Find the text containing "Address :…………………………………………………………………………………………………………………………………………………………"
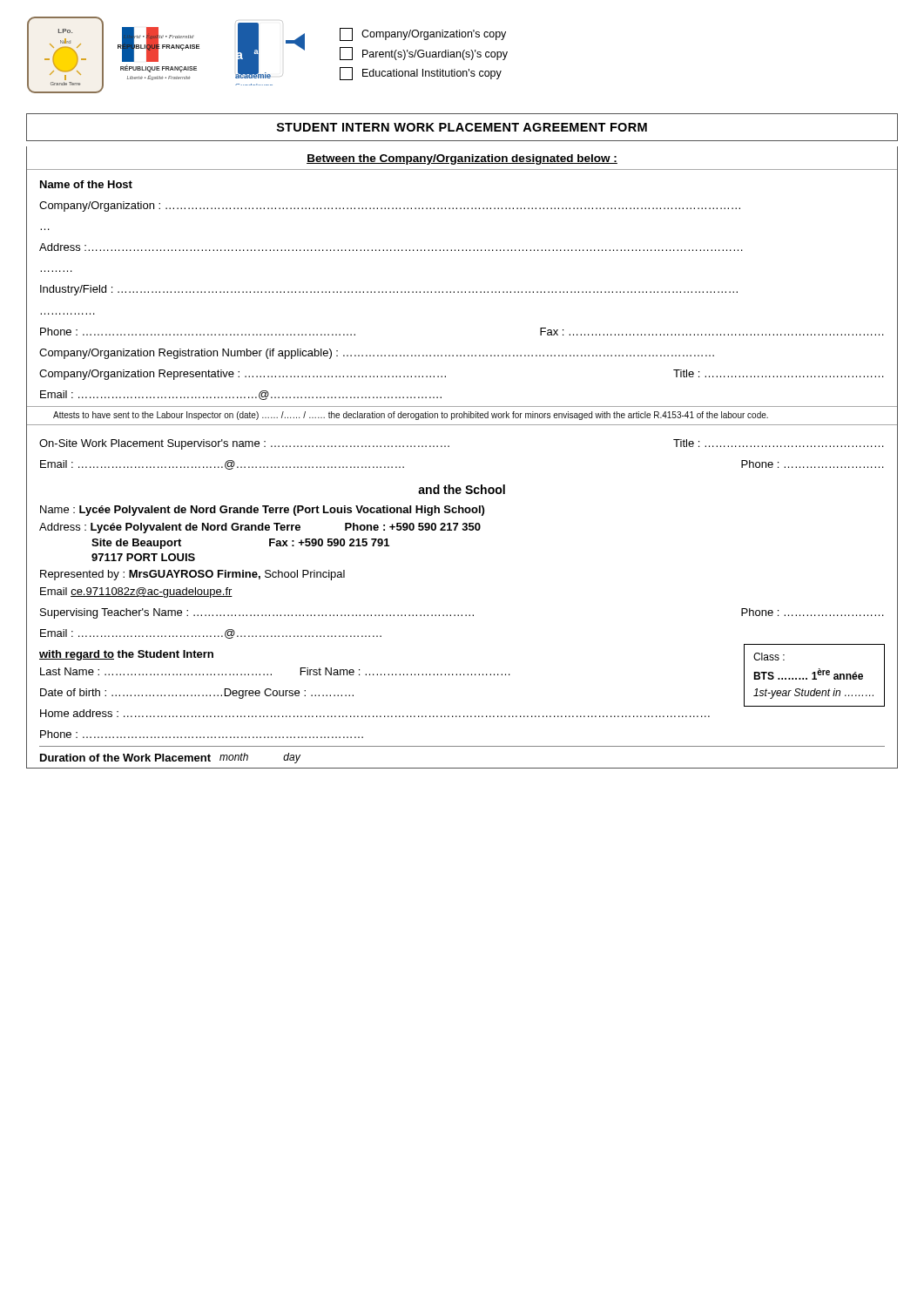924x1307 pixels. pyautogui.click(x=391, y=247)
